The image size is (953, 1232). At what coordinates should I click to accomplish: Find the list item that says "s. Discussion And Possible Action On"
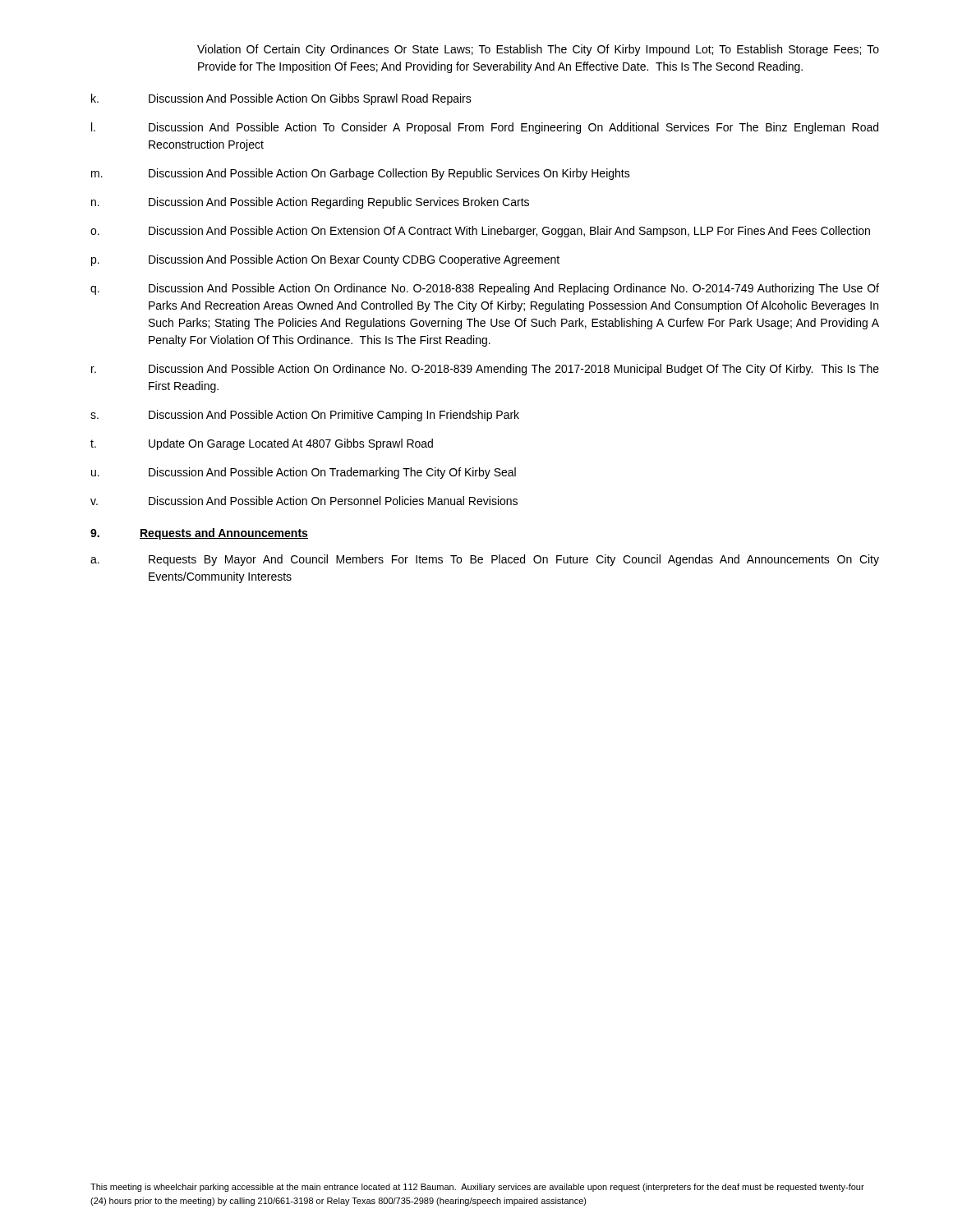pos(485,415)
